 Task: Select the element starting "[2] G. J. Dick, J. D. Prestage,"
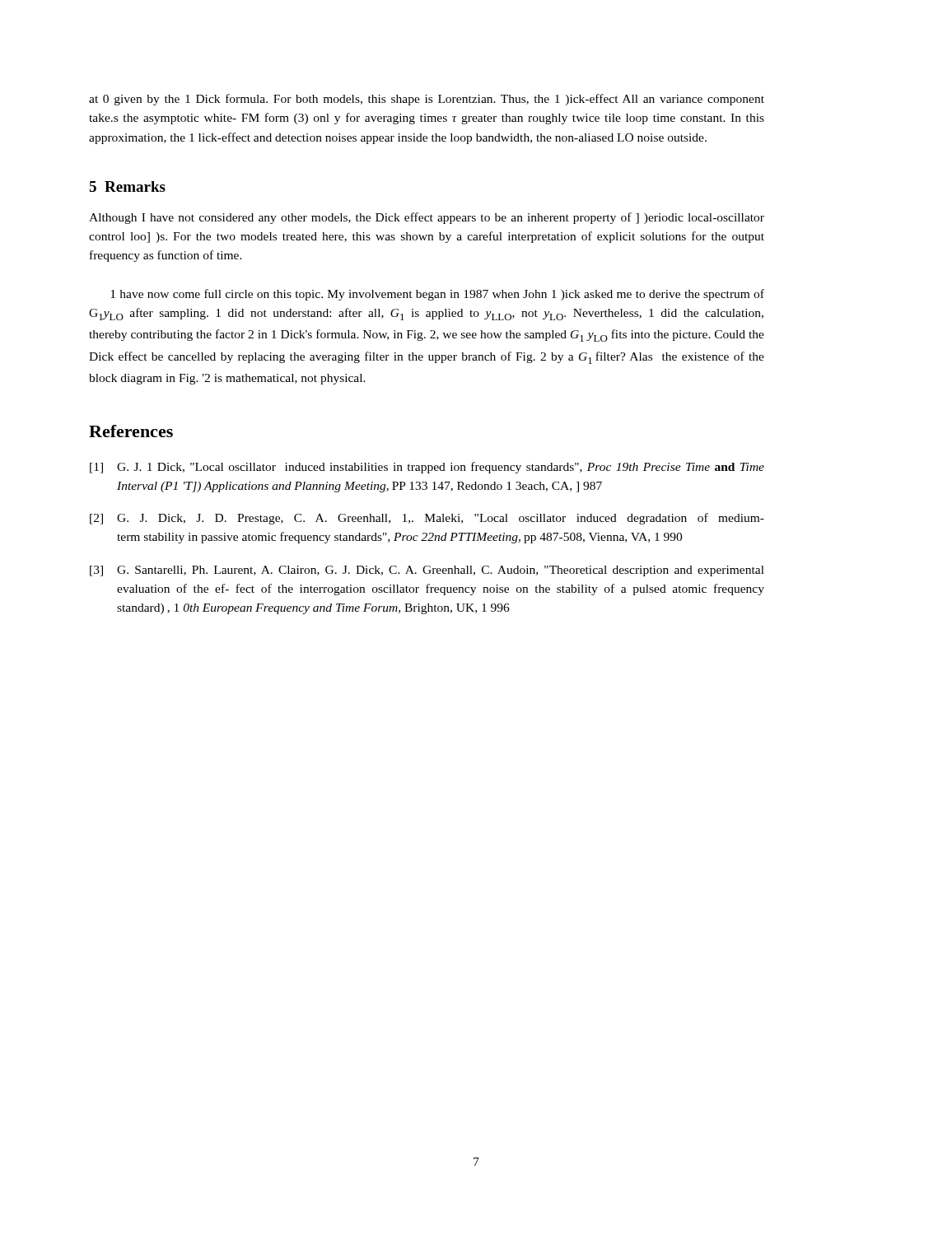point(427,527)
